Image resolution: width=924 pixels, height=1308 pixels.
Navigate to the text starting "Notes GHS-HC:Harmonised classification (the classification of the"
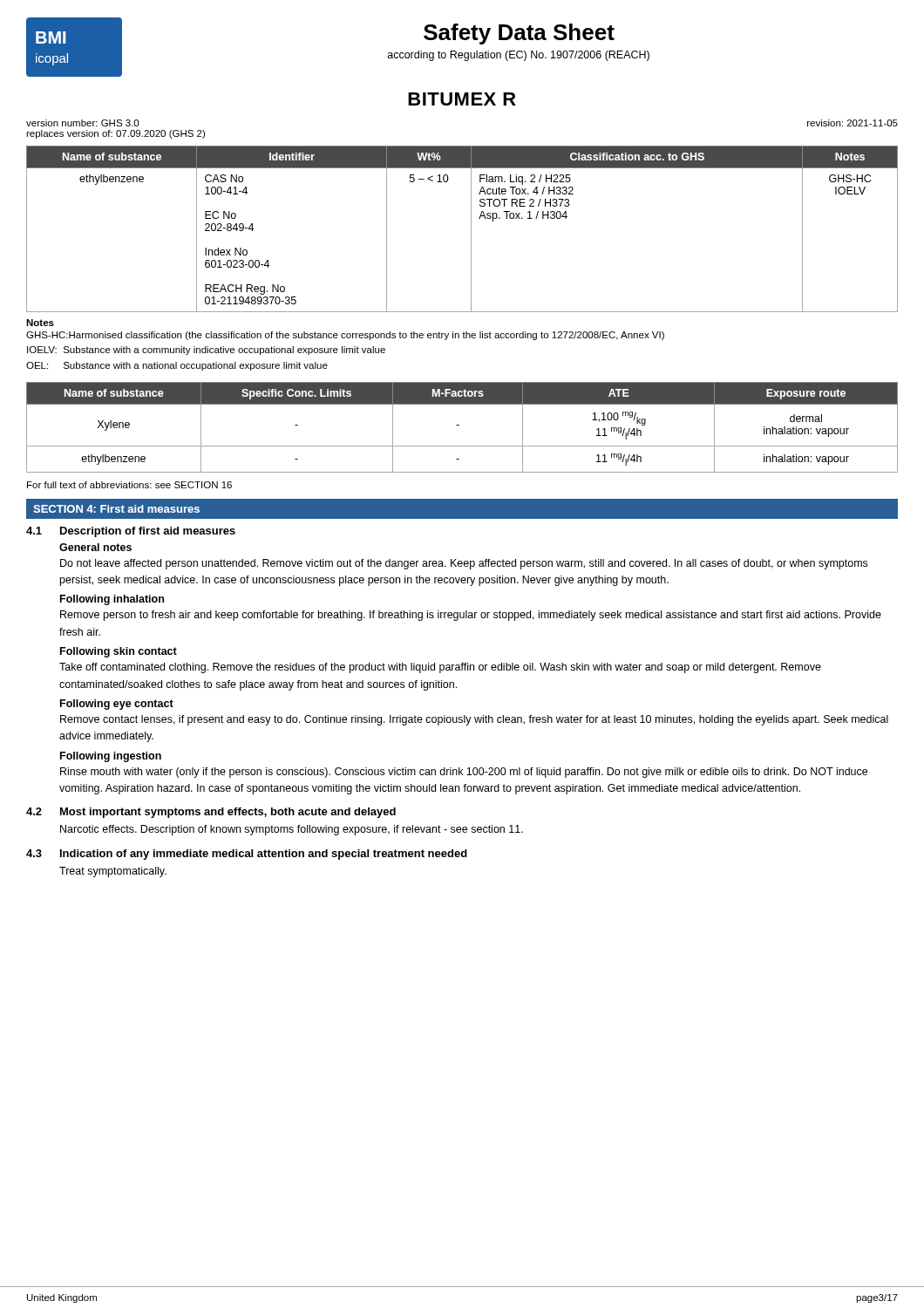[345, 344]
